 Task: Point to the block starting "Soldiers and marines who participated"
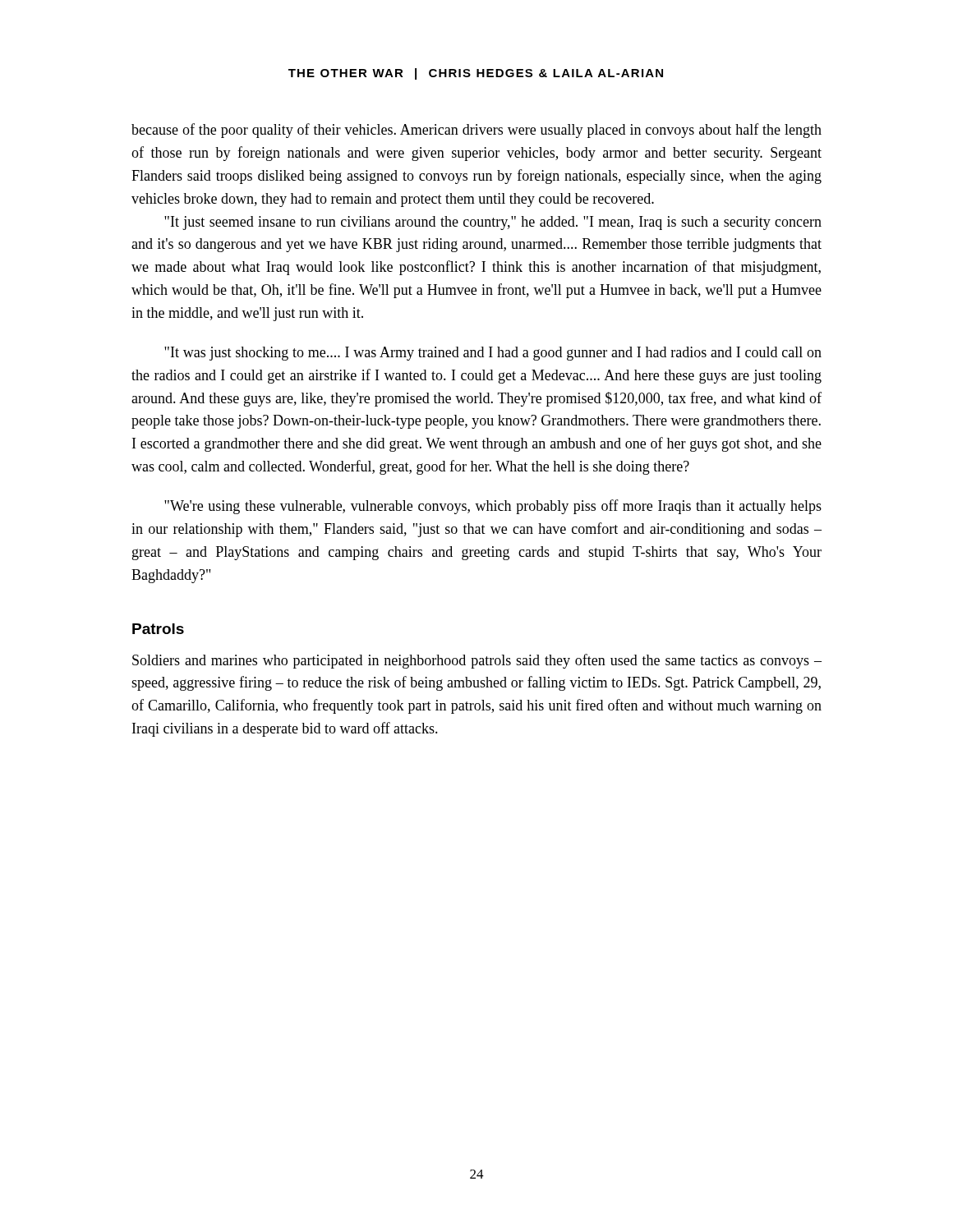pyautogui.click(x=476, y=695)
